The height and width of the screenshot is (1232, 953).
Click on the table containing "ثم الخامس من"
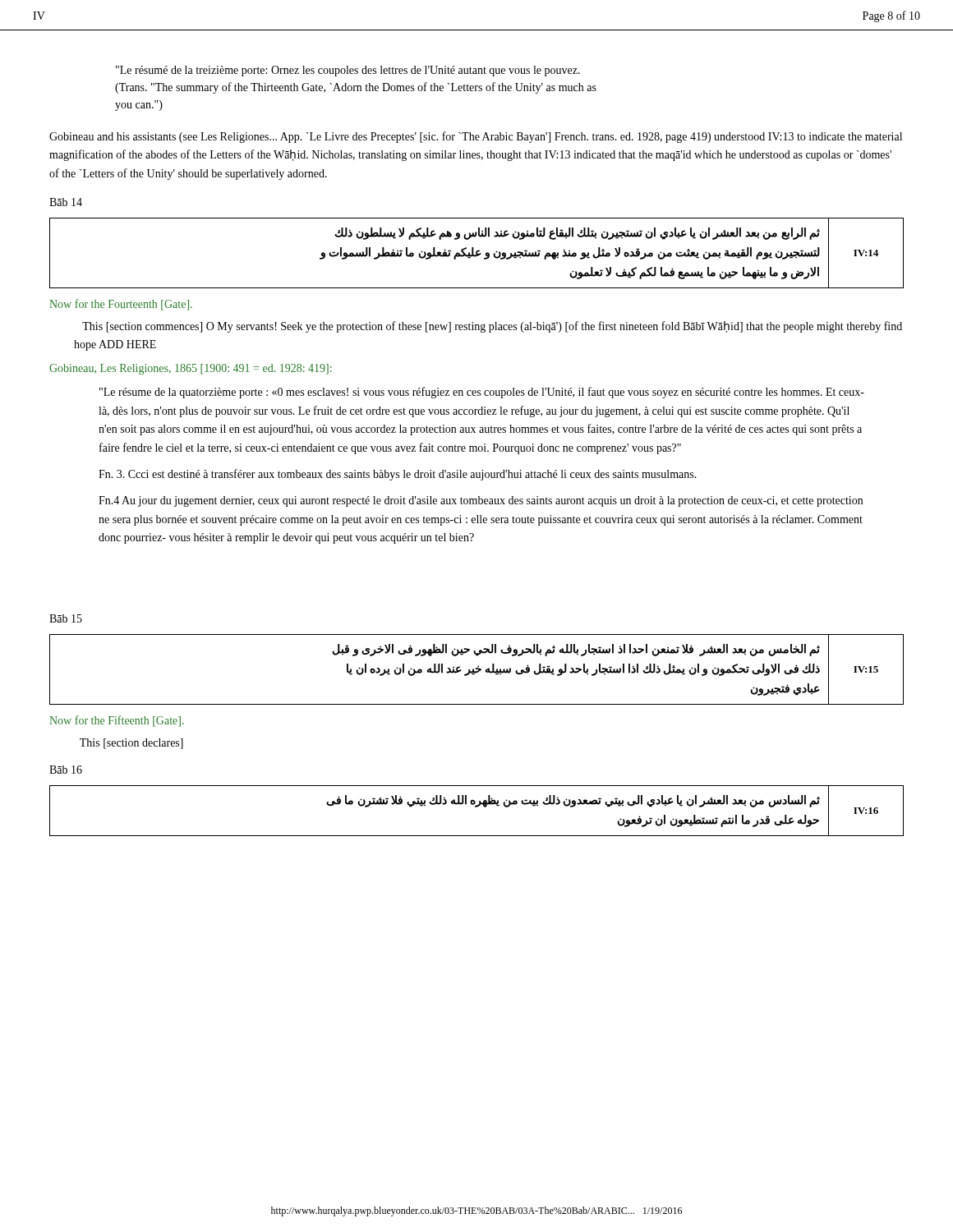point(476,670)
